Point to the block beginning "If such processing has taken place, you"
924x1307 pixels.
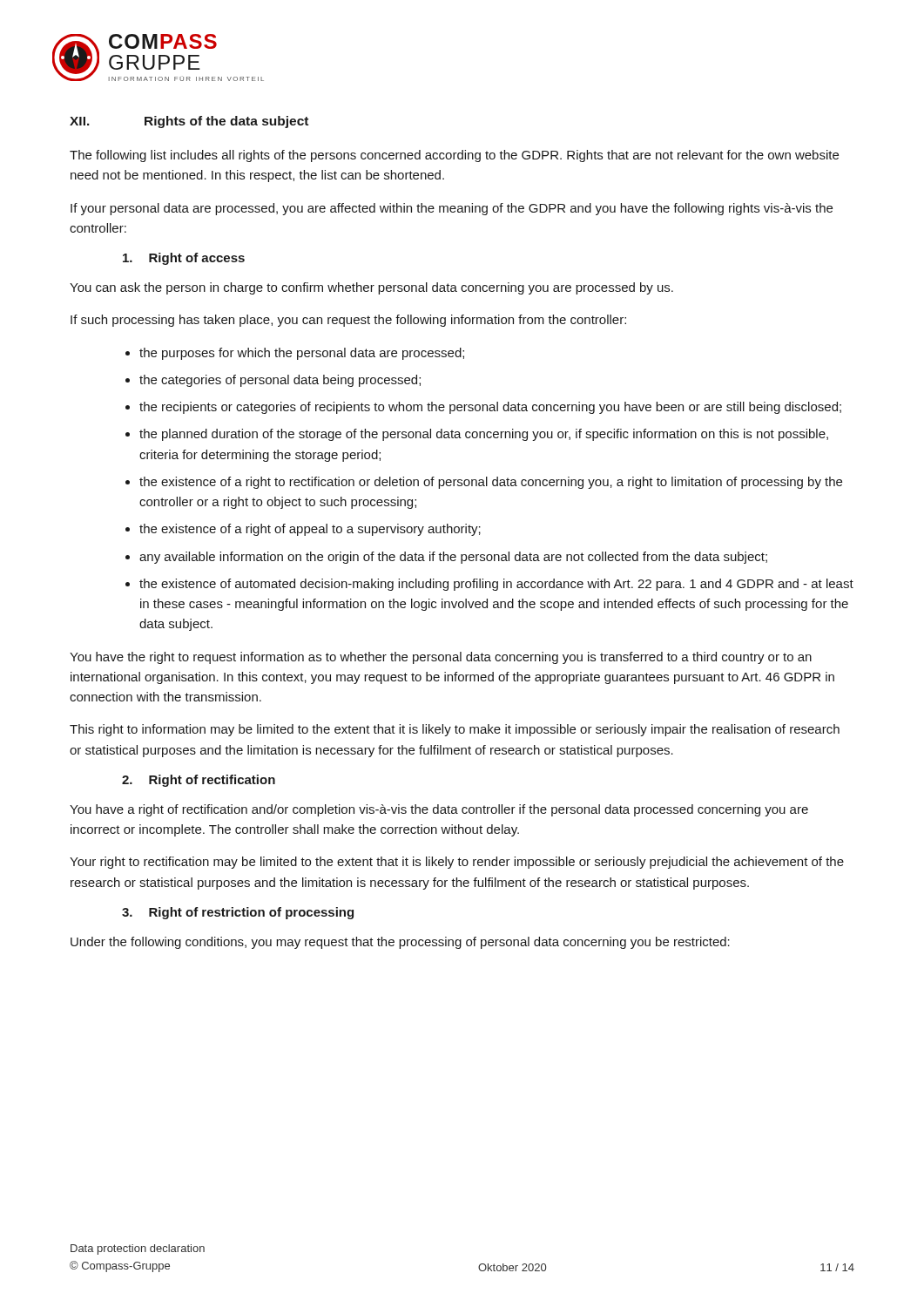(x=462, y=320)
